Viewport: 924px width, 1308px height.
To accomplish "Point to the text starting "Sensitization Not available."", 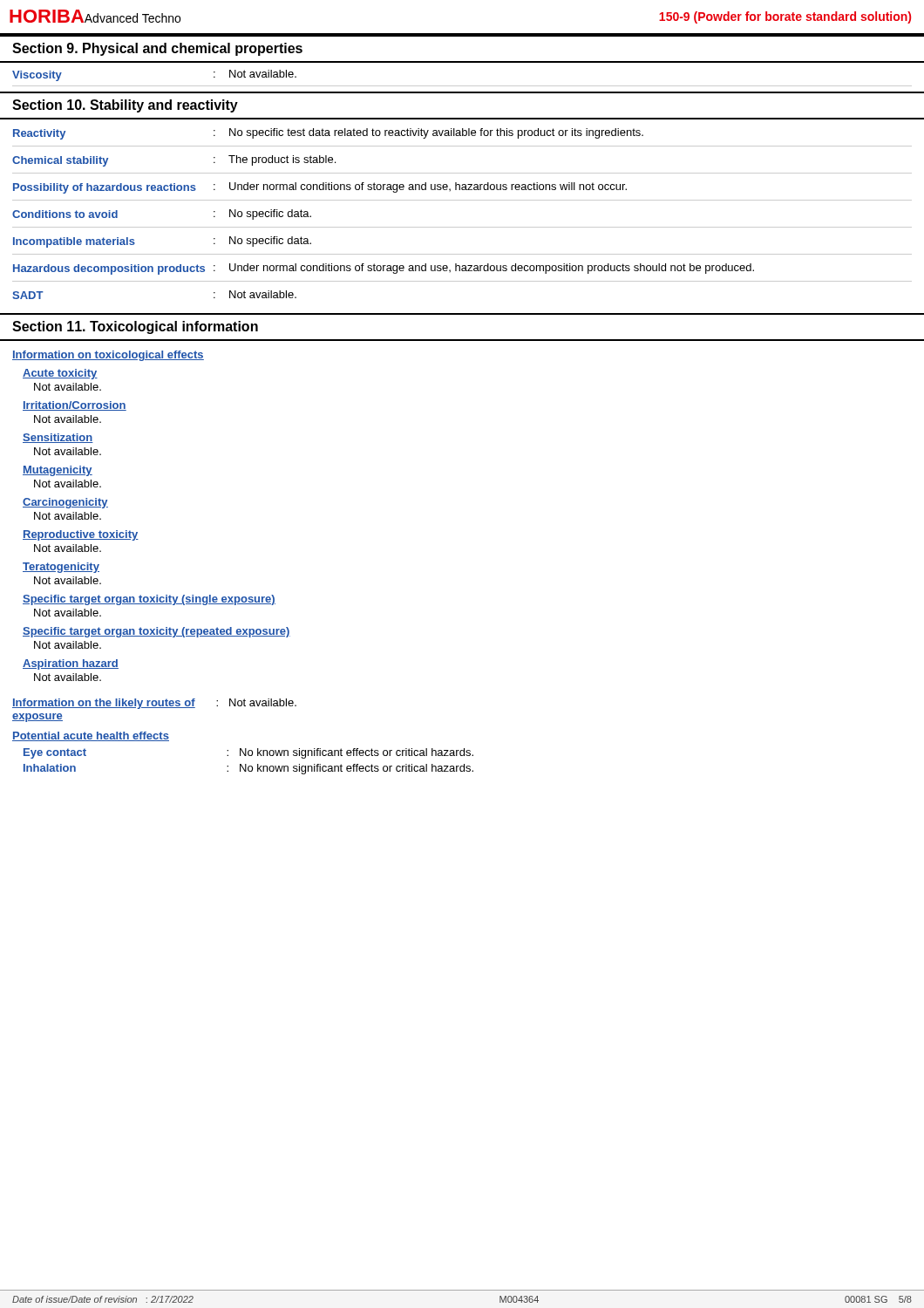I will click(x=58, y=438).
